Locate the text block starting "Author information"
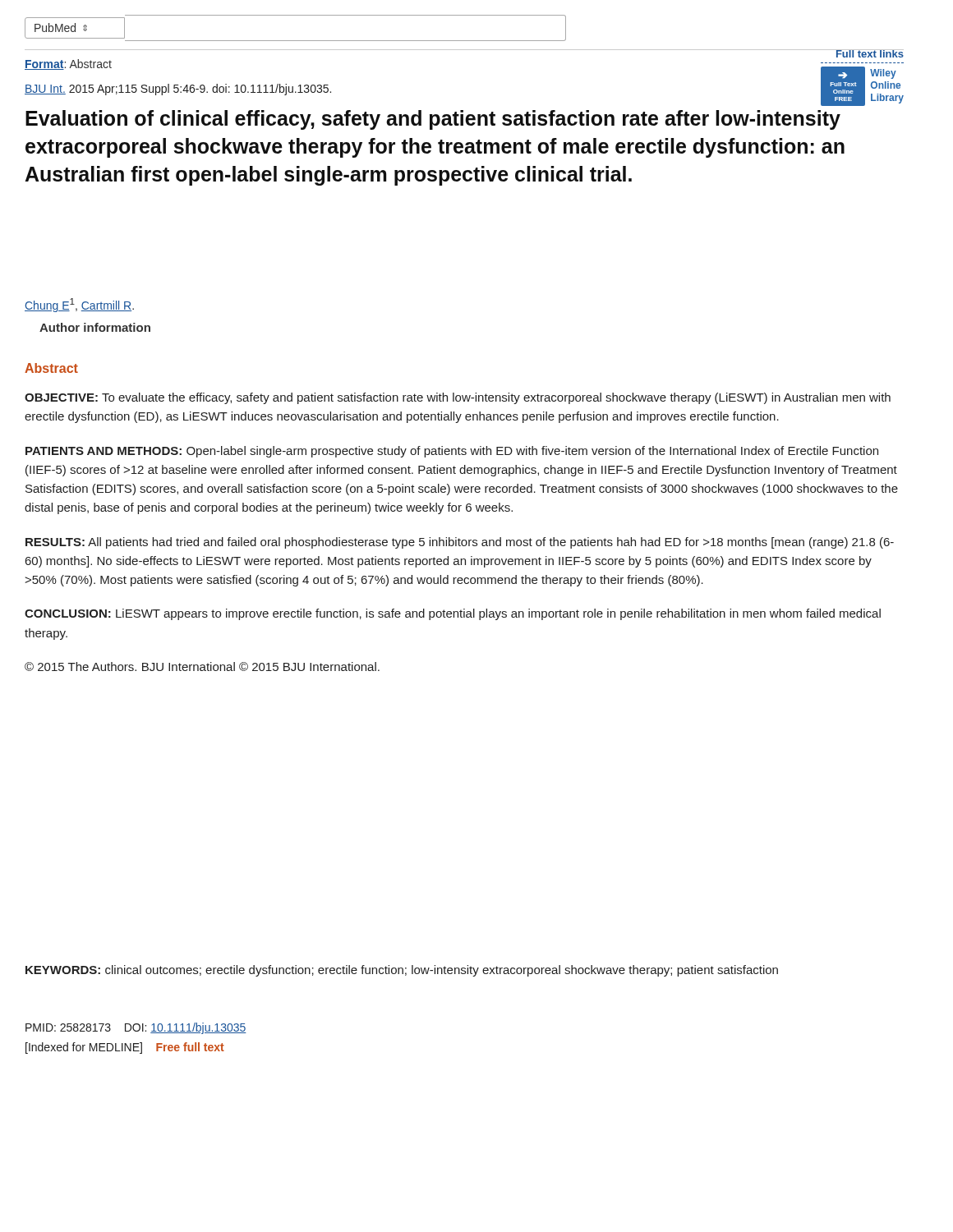 click(x=95, y=327)
